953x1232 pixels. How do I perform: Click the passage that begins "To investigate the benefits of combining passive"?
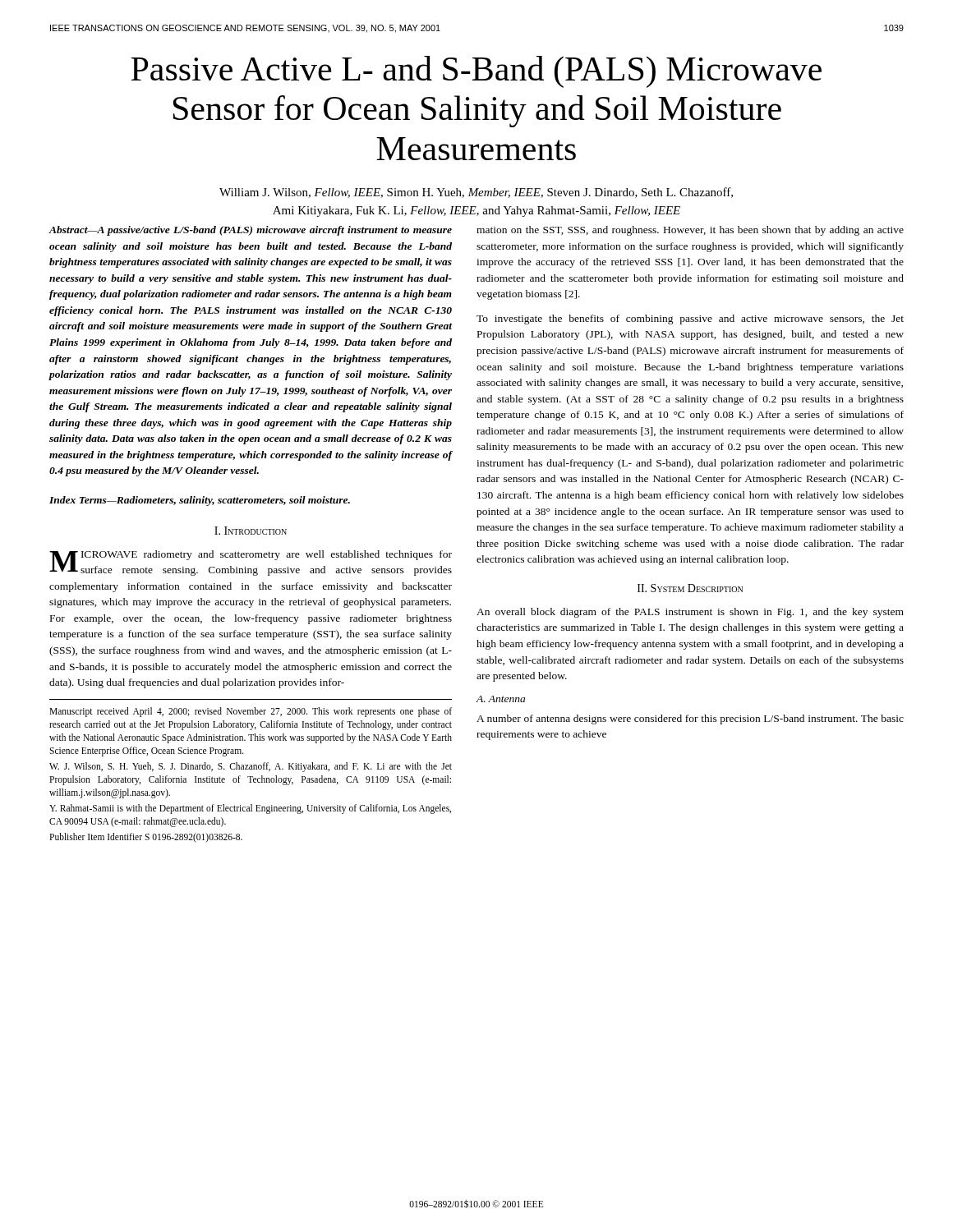(690, 439)
